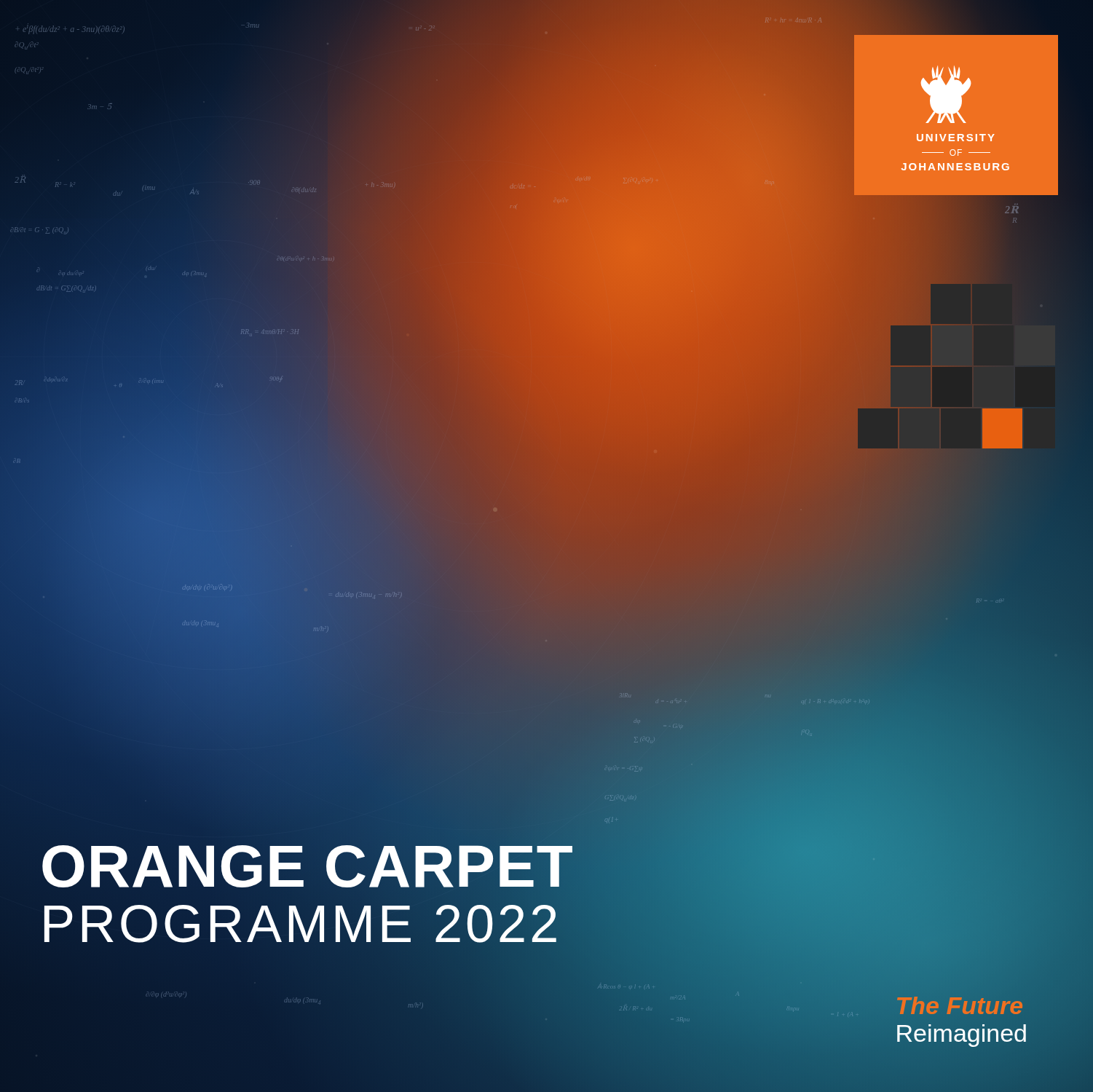
Task: Select the illustration
Action: [956, 371]
